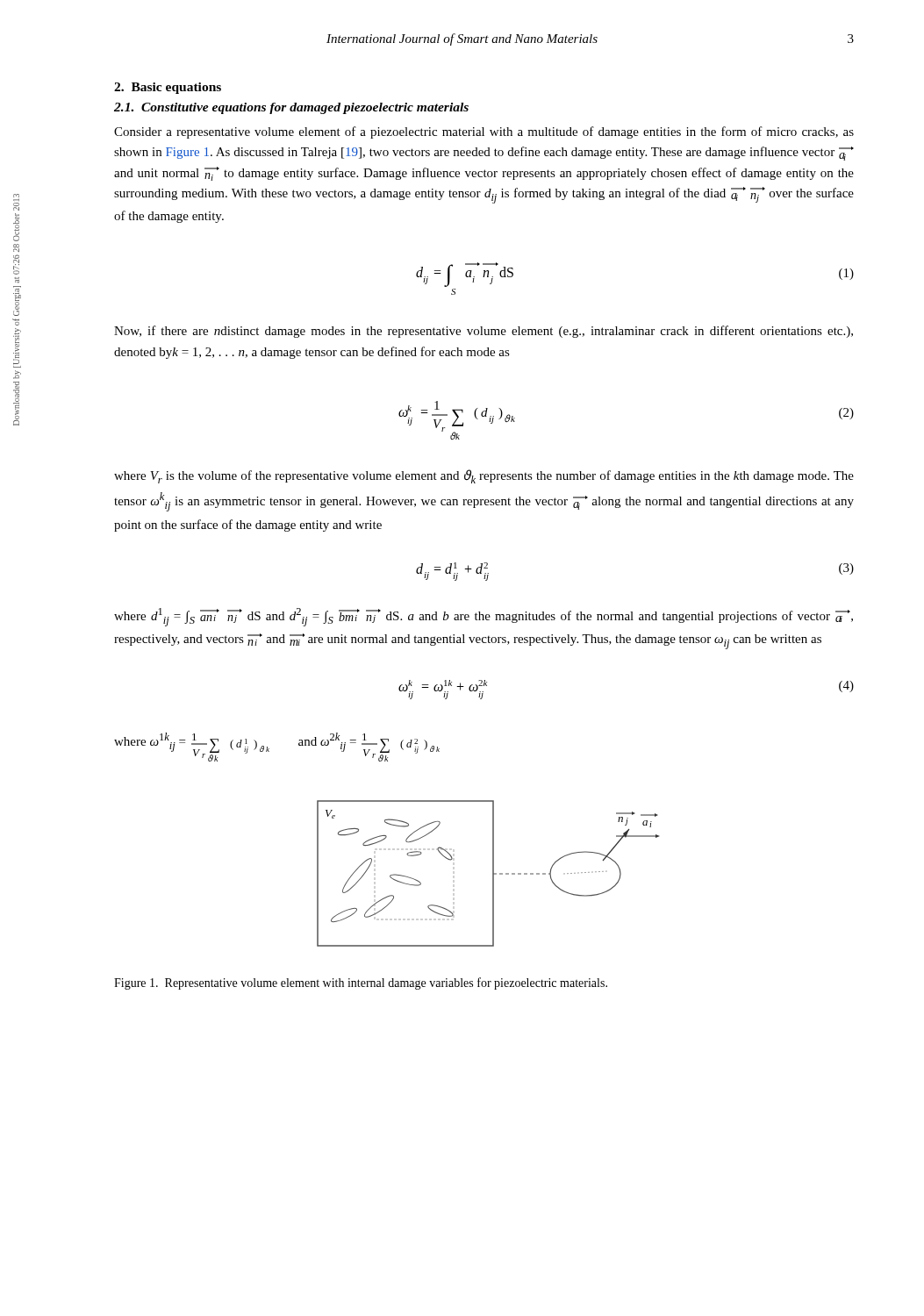Point to the element starting "where Vr is the volume"

(484, 500)
